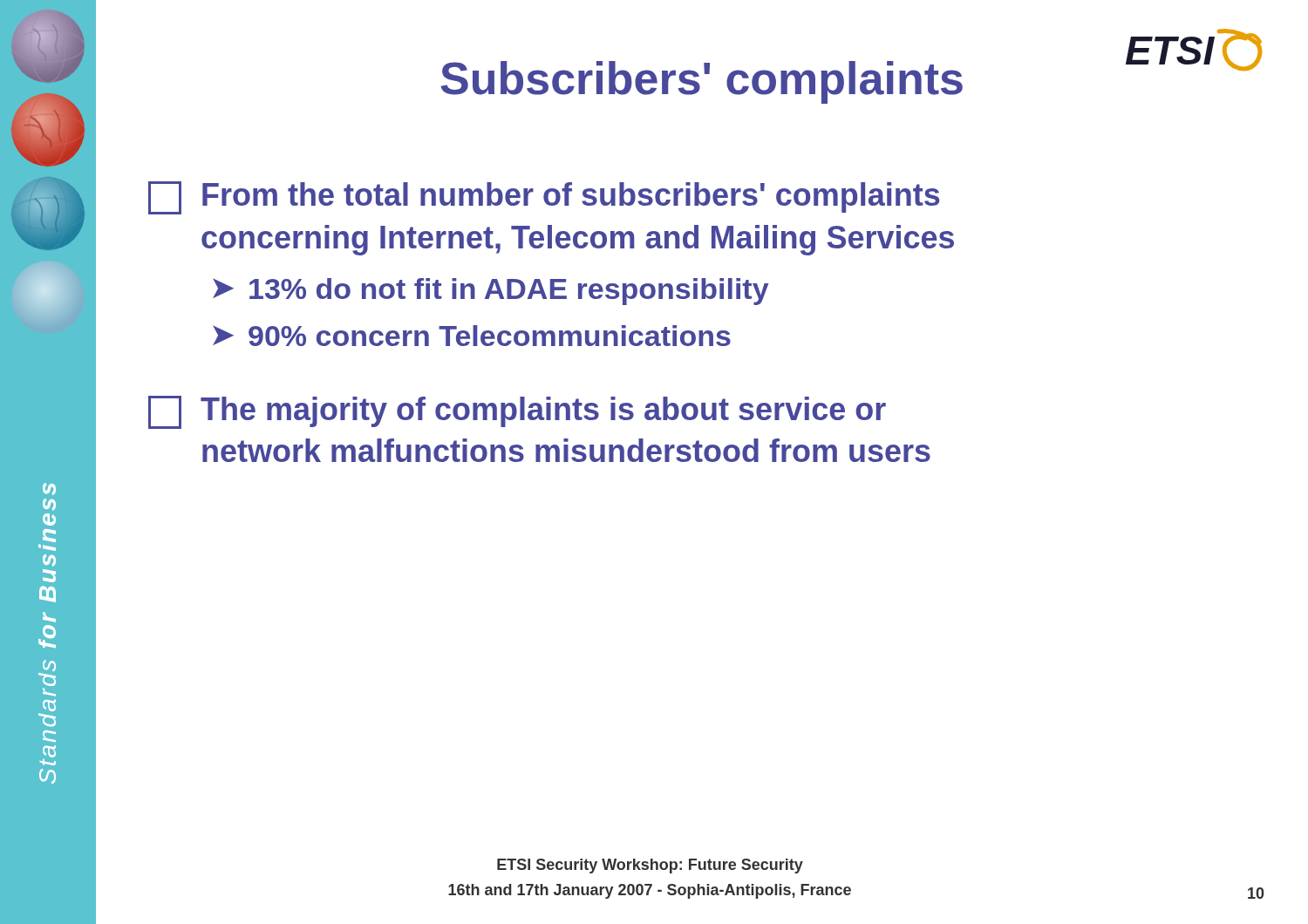Select the region starting "➤ 13% do not fit"
Image resolution: width=1308 pixels, height=924 pixels.
(x=489, y=289)
